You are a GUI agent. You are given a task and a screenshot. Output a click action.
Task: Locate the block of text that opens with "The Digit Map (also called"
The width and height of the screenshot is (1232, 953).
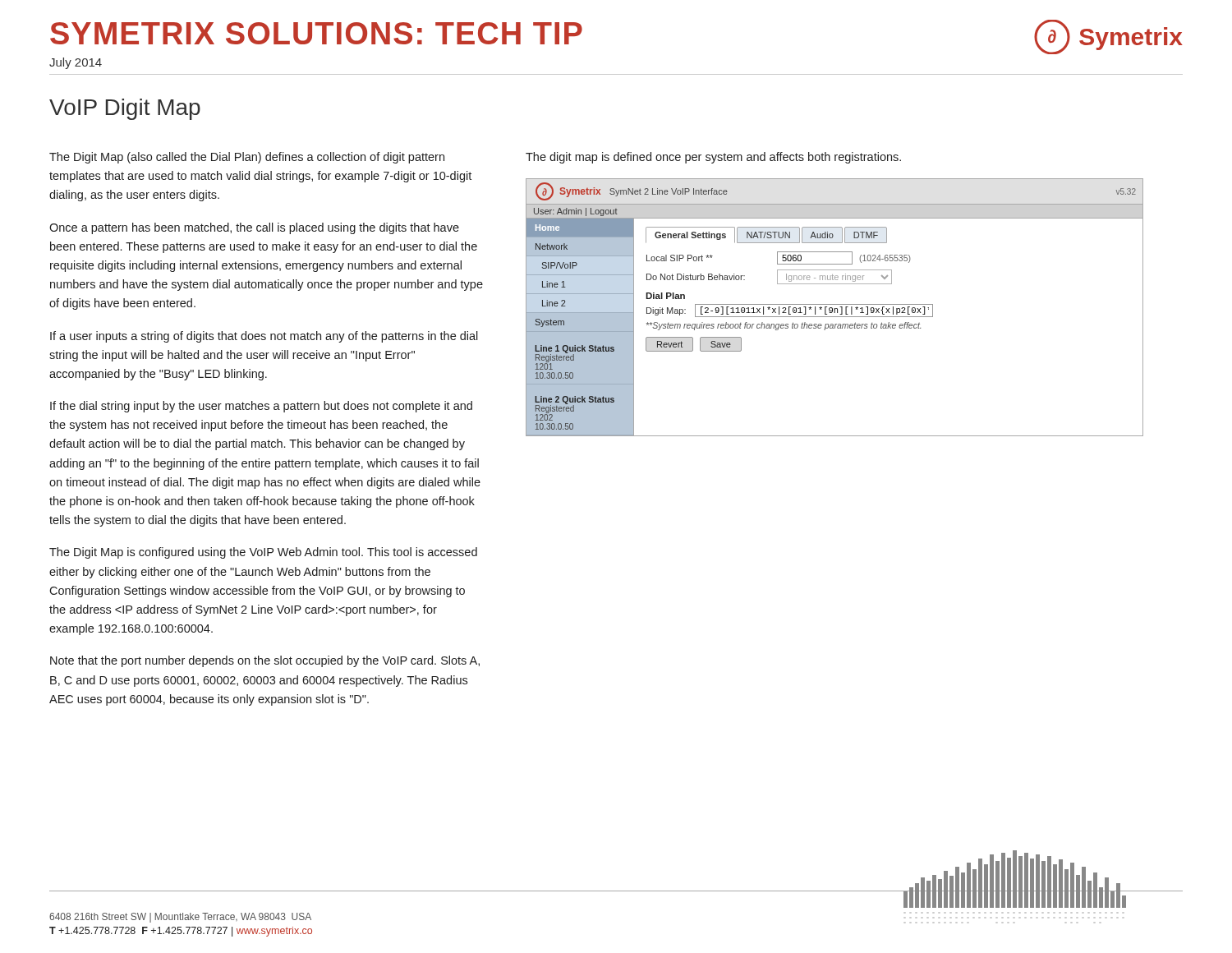tap(267, 176)
